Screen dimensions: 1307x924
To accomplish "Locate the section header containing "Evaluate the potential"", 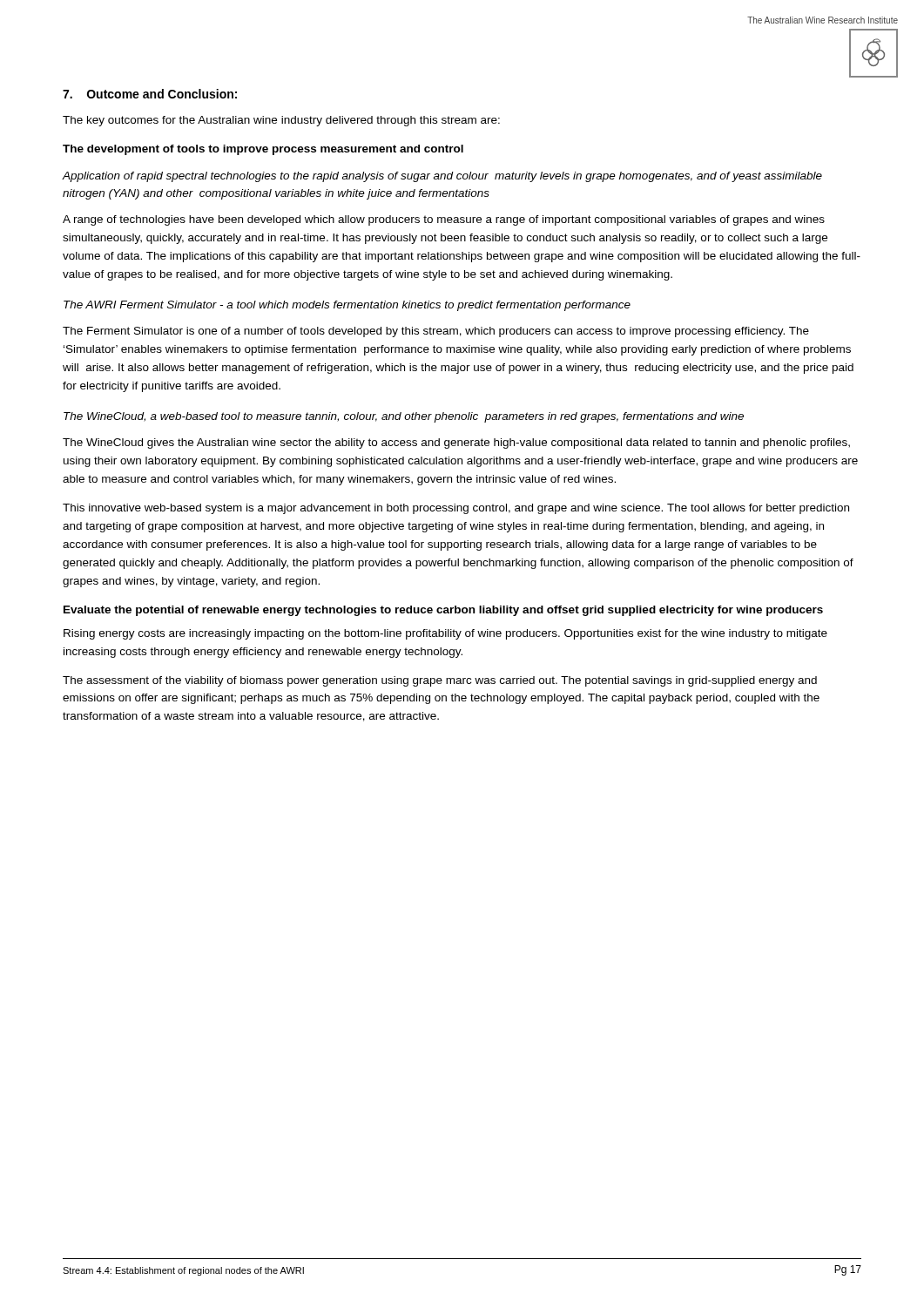I will (x=443, y=609).
